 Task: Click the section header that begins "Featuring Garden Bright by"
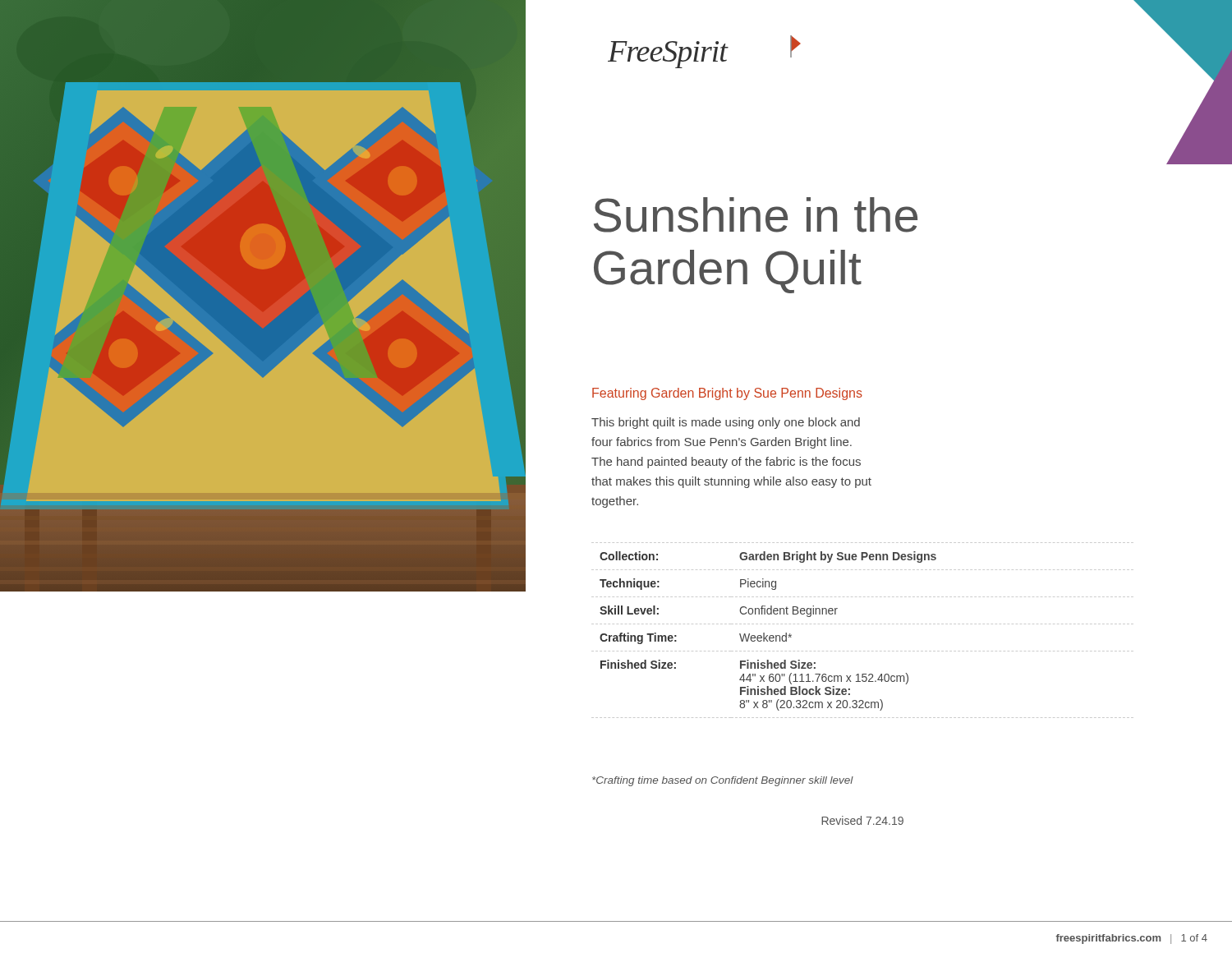(862, 449)
